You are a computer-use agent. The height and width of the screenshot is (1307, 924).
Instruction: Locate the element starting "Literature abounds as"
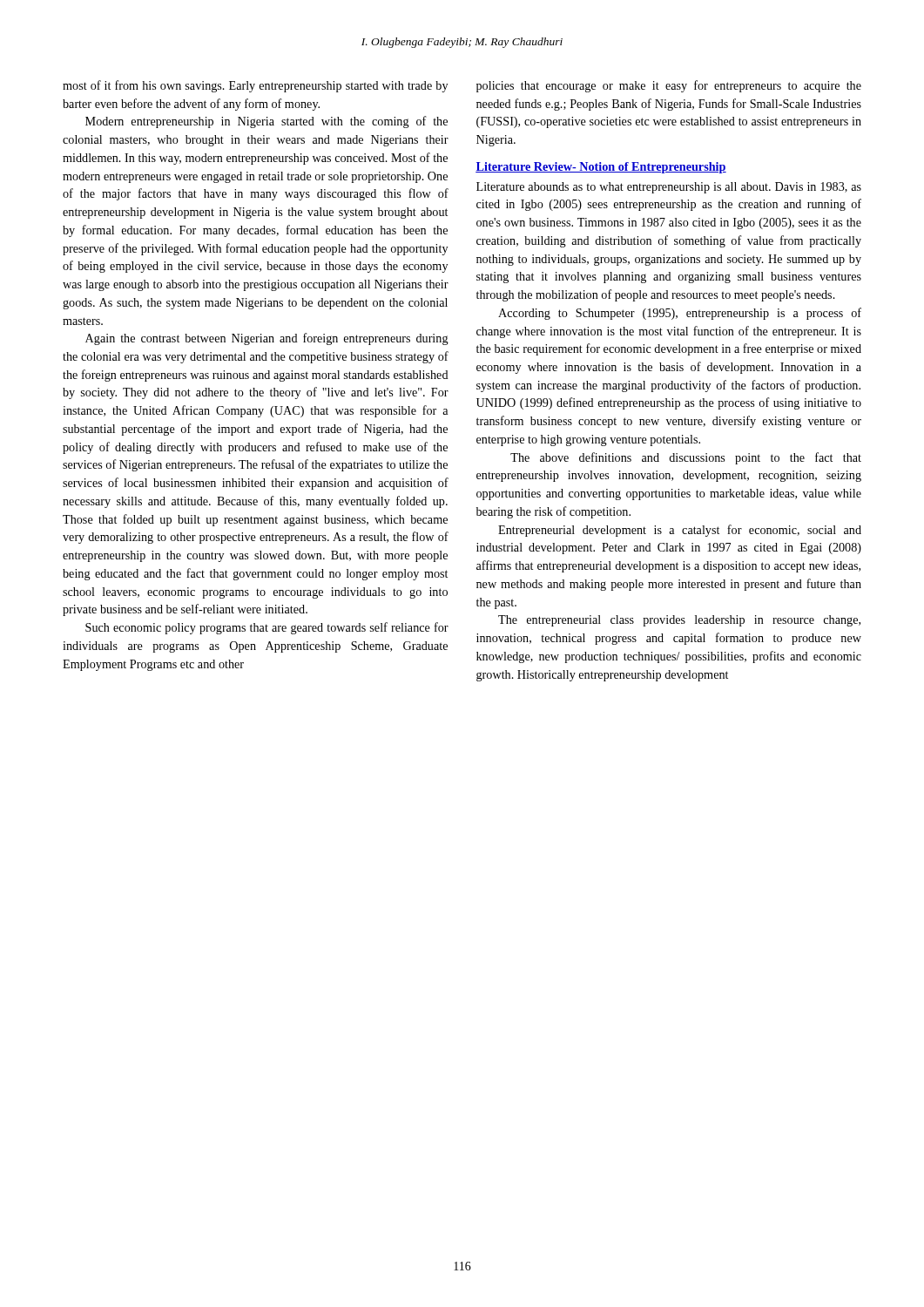[669, 430]
